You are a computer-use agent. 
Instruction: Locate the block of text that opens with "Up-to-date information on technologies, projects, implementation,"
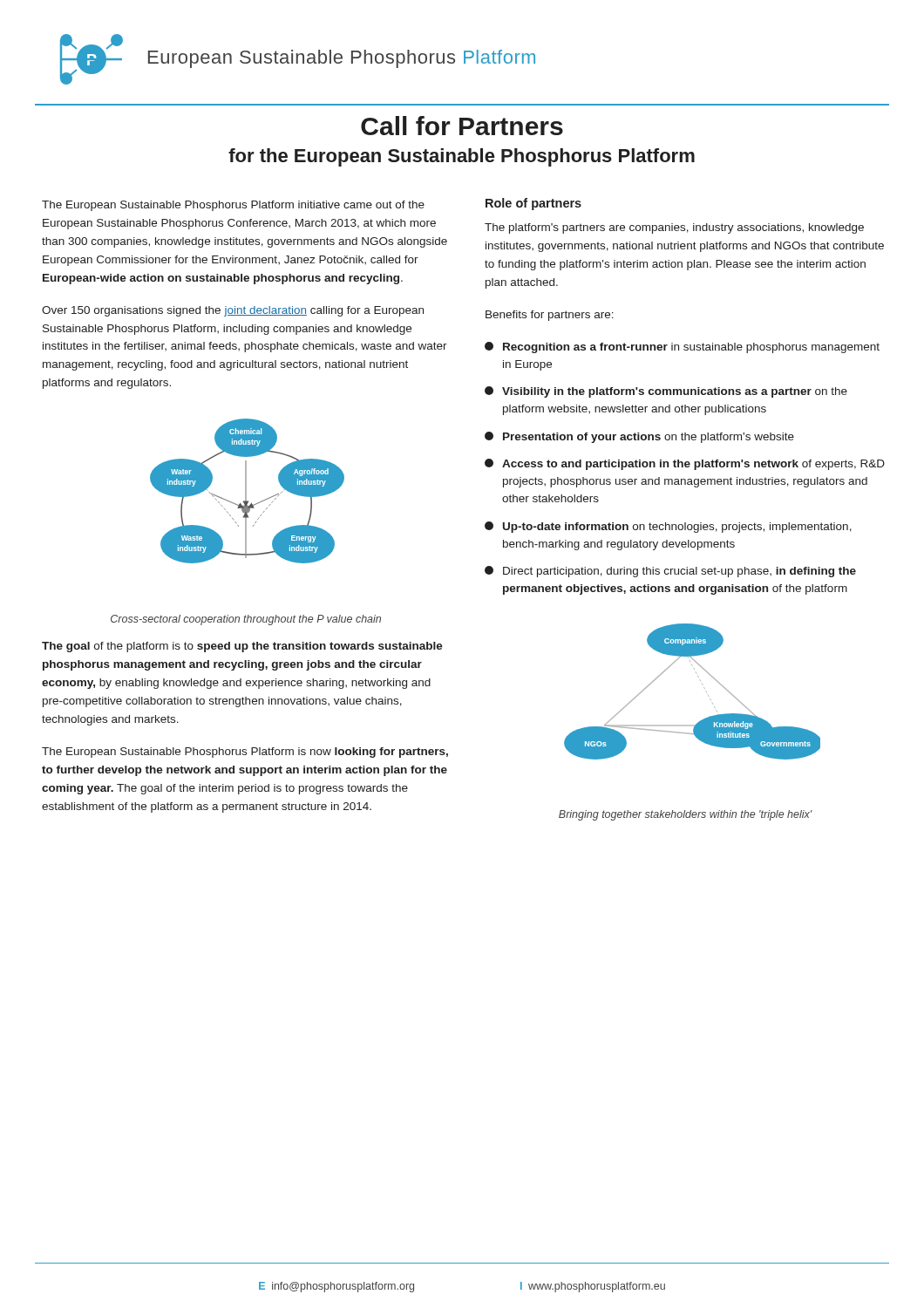tap(685, 535)
